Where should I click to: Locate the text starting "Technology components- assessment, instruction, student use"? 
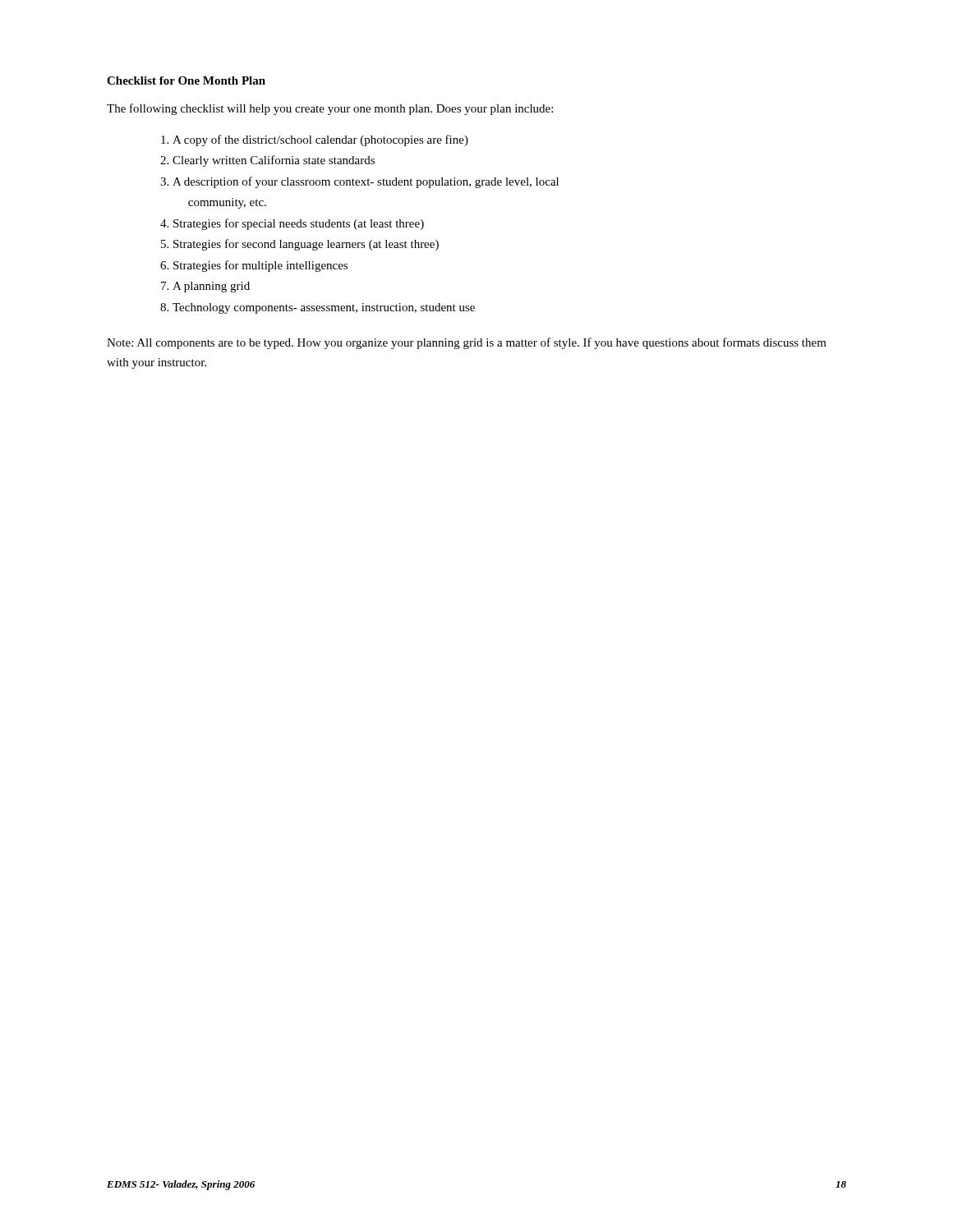point(324,307)
